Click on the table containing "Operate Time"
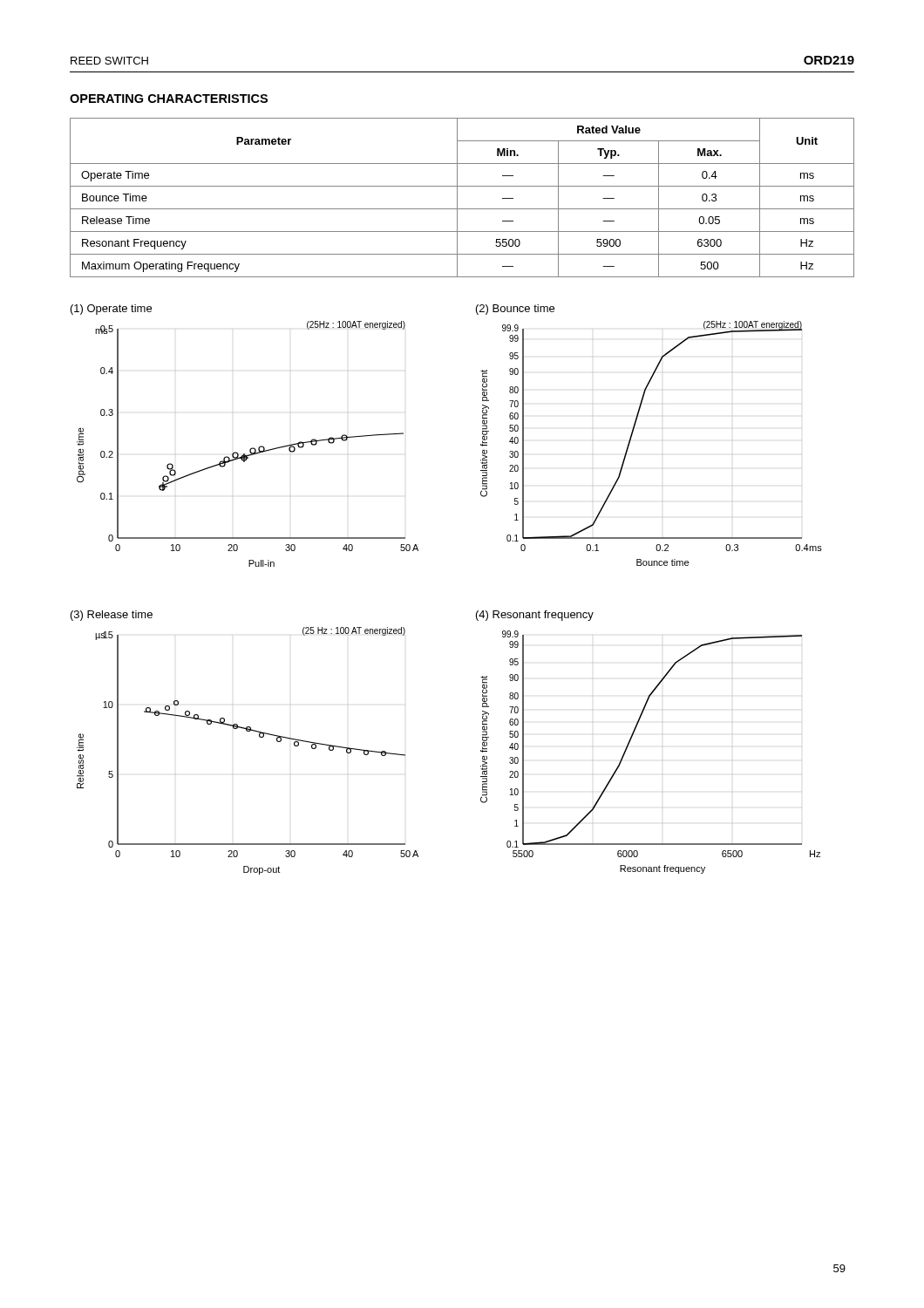This screenshot has width=924, height=1308. [462, 198]
